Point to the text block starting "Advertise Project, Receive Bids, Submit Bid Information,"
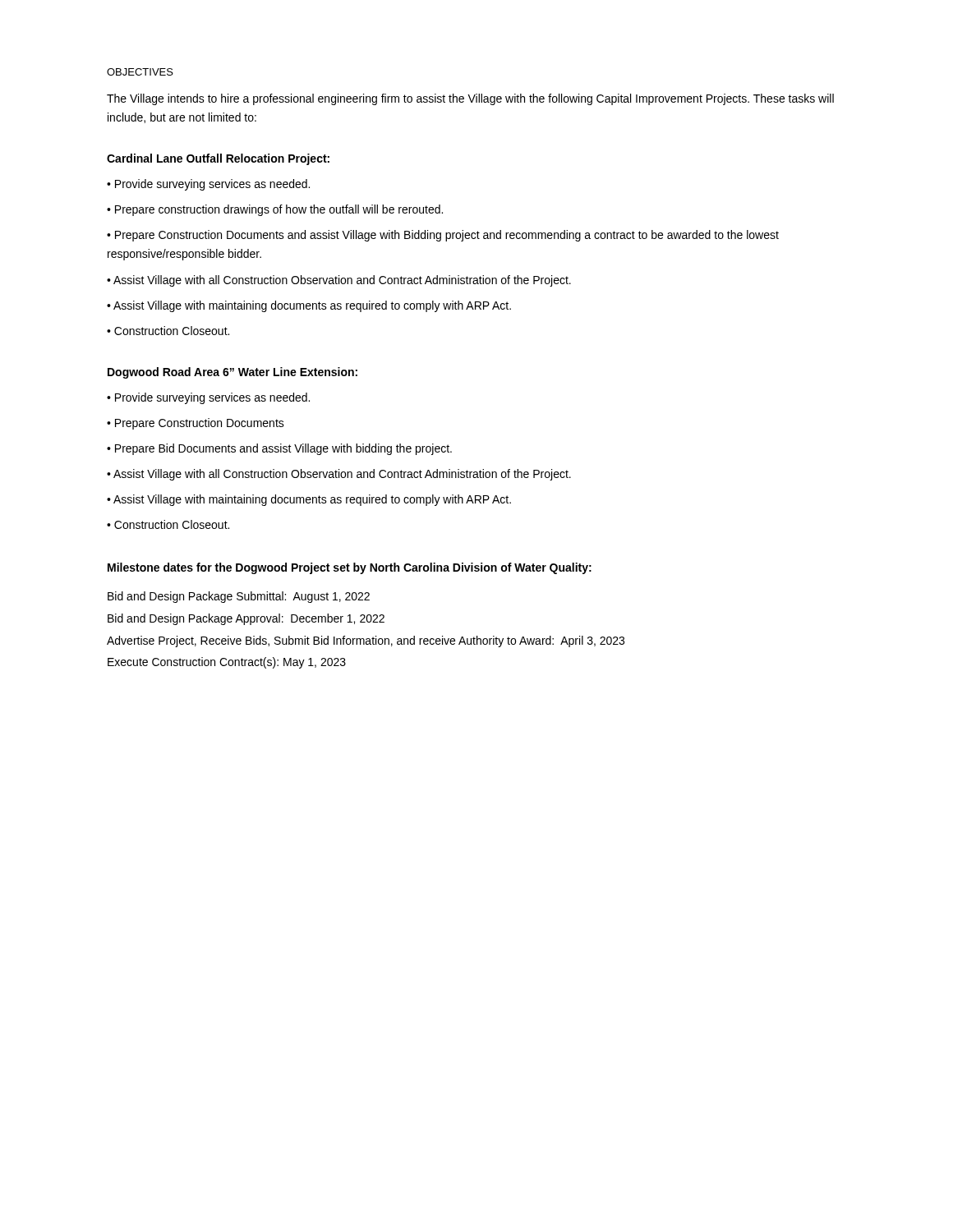This screenshot has width=953, height=1232. click(x=366, y=640)
